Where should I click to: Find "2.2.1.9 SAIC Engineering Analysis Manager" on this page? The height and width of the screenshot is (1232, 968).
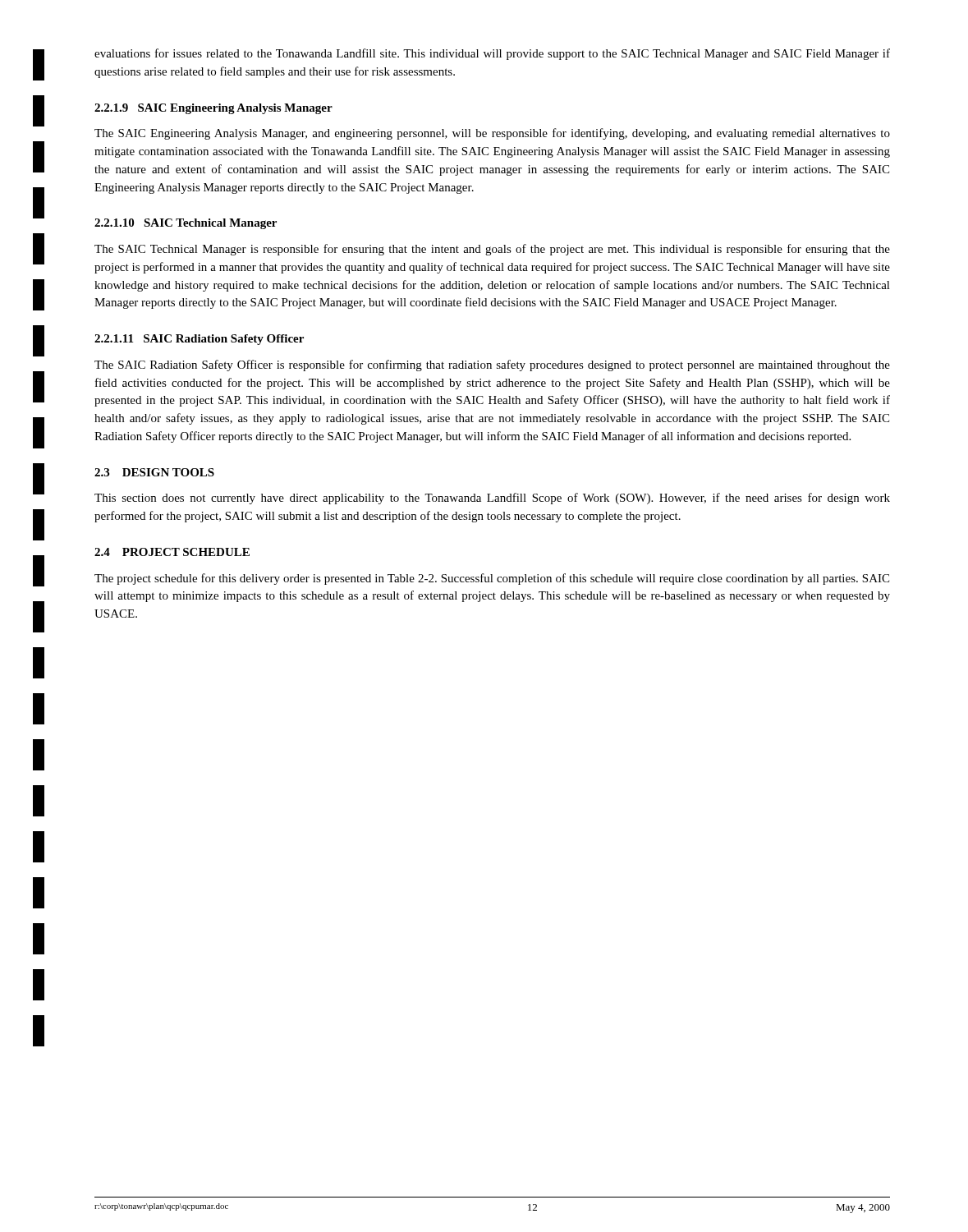pyautogui.click(x=213, y=109)
